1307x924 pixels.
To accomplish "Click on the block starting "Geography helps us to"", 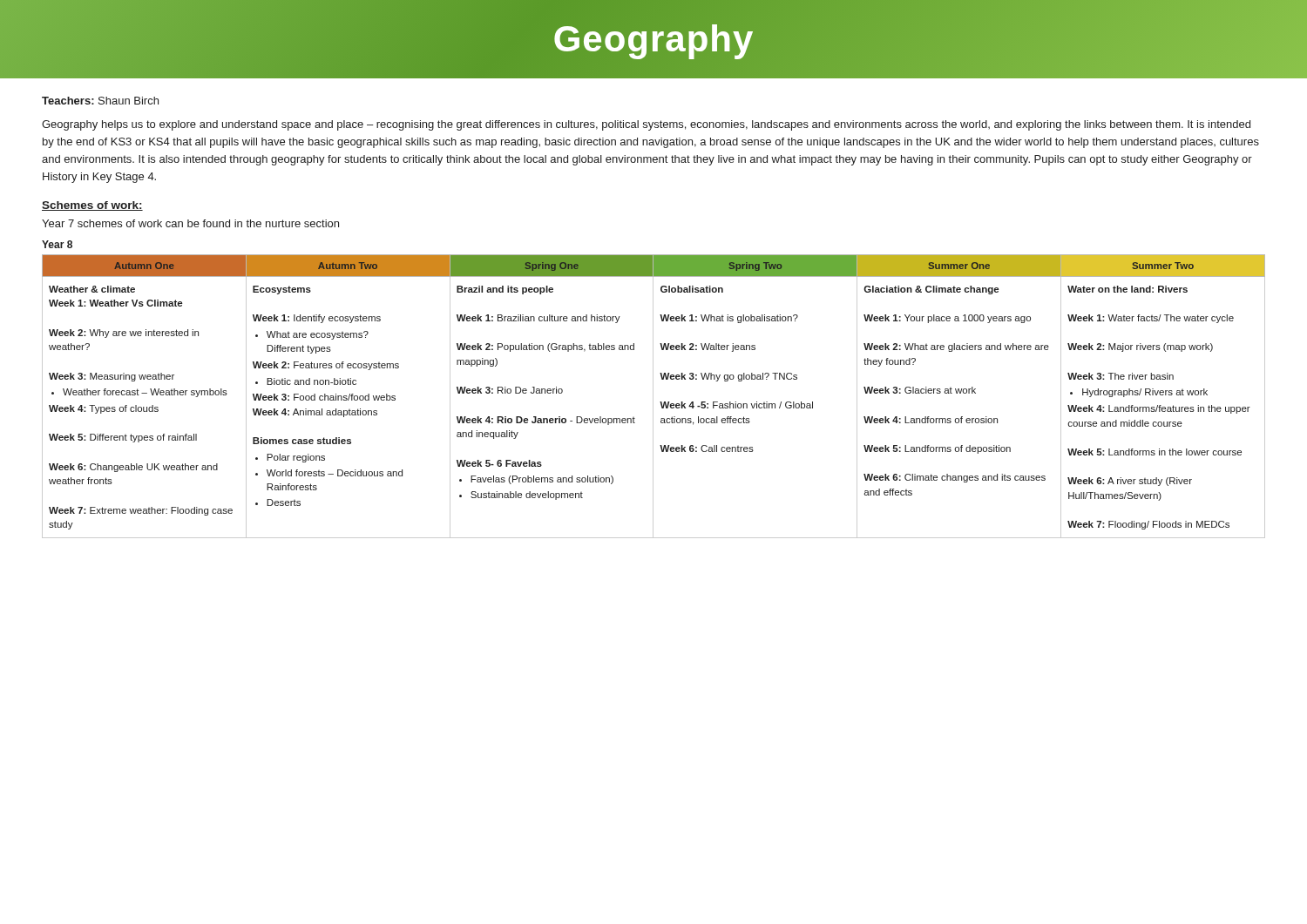I will pos(650,150).
